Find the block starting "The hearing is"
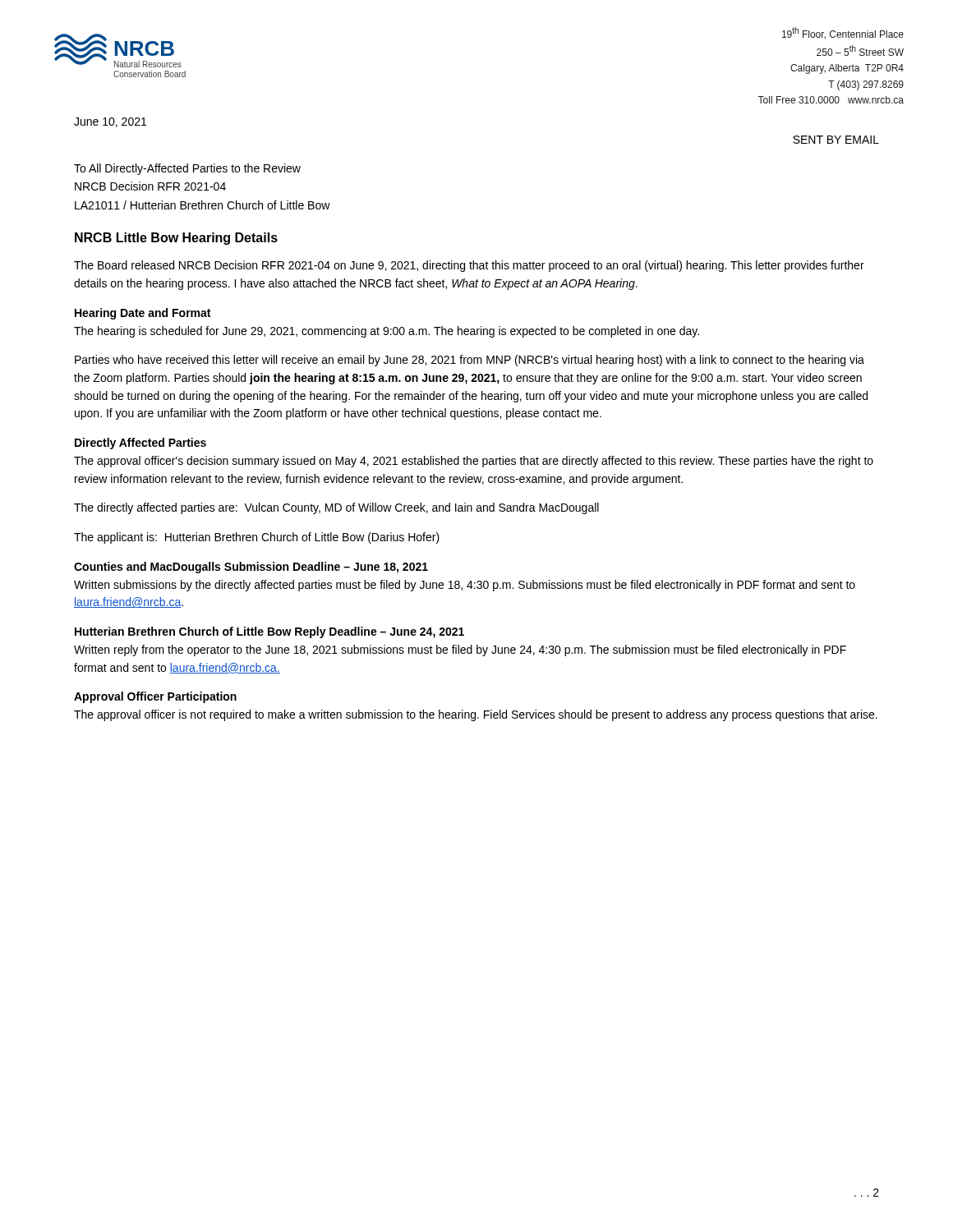Screen dimensions: 1232x953 tap(387, 331)
